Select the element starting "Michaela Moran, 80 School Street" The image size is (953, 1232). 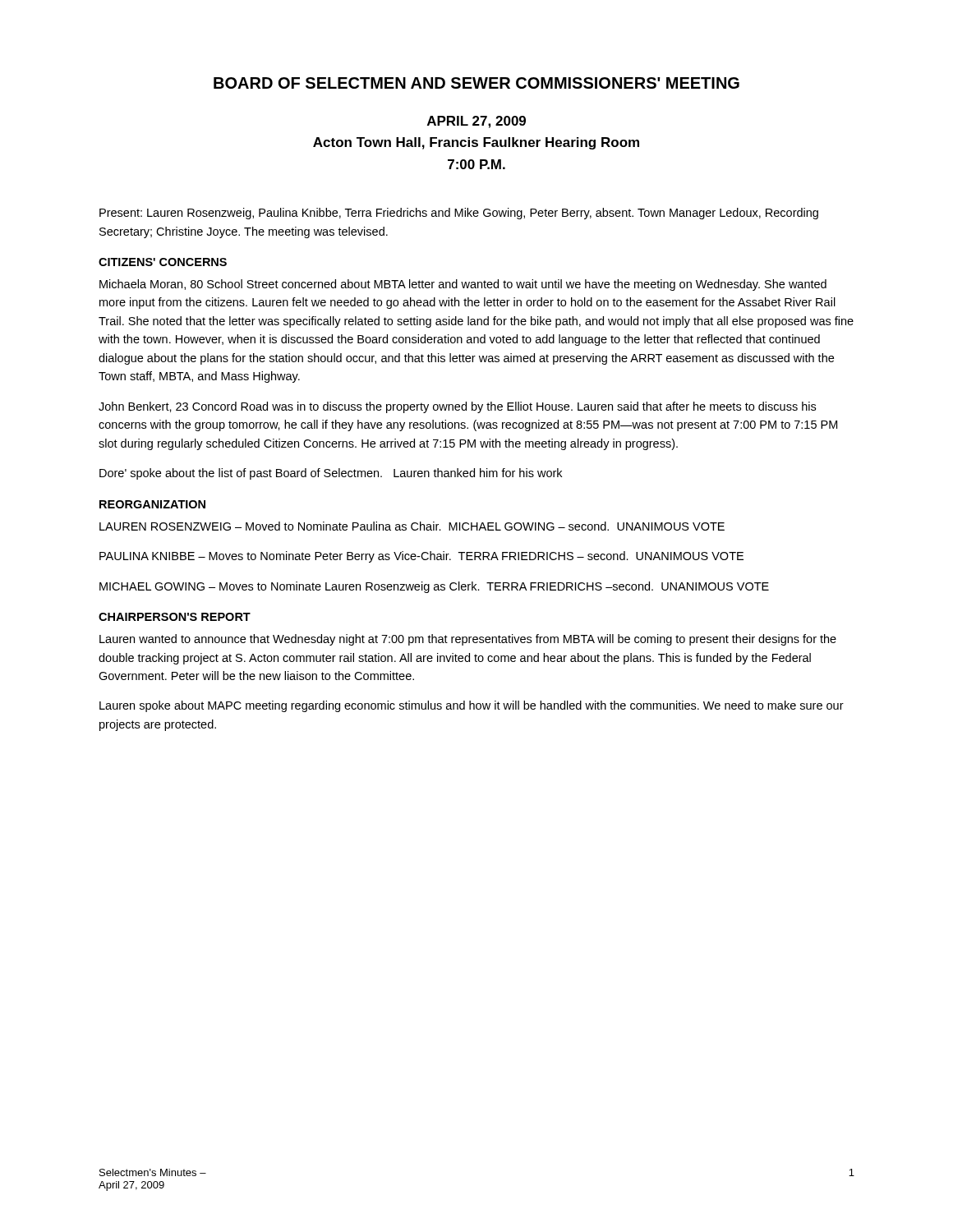[476, 330]
